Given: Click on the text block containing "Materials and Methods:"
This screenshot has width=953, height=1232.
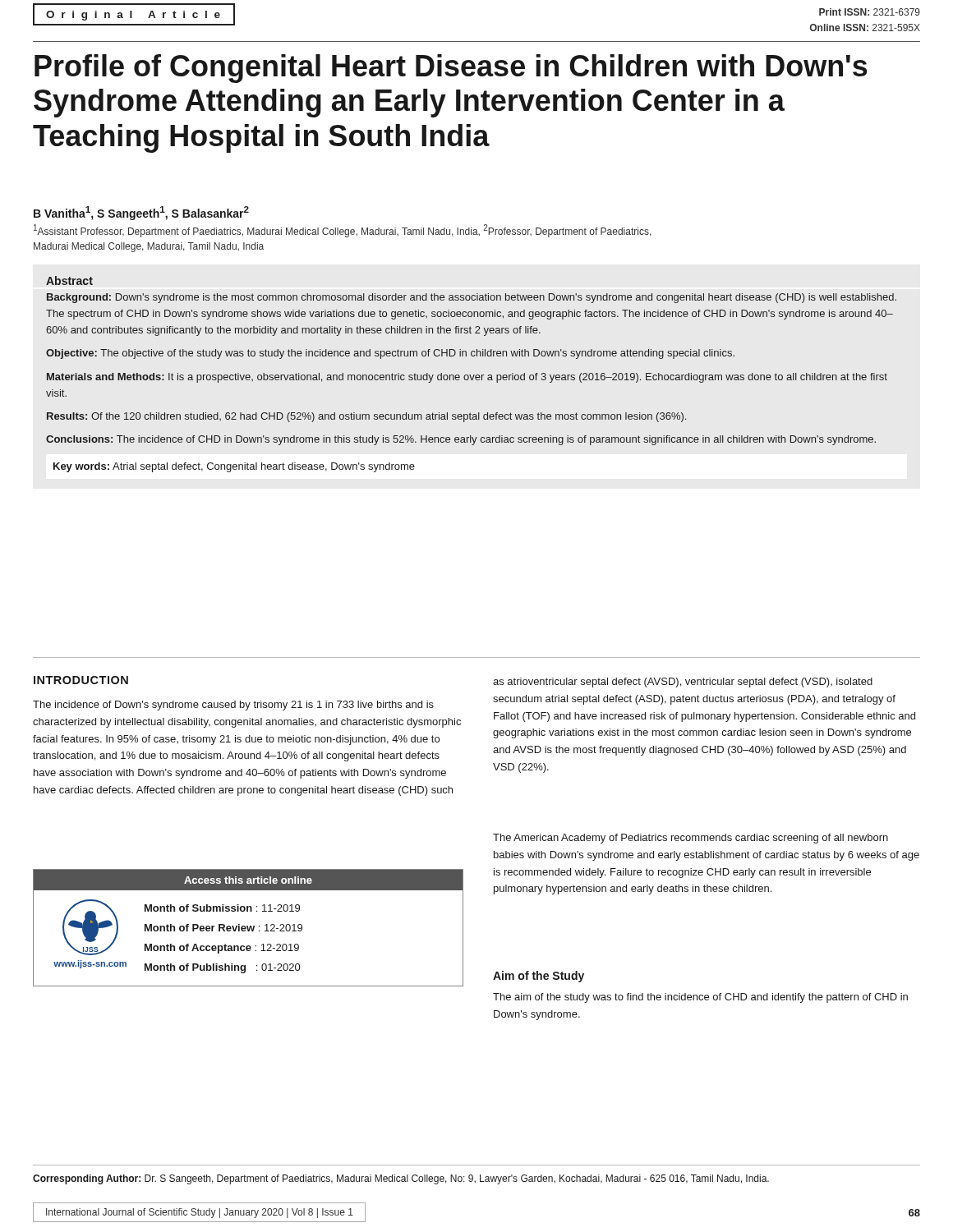Looking at the screenshot, I should click(467, 385).
